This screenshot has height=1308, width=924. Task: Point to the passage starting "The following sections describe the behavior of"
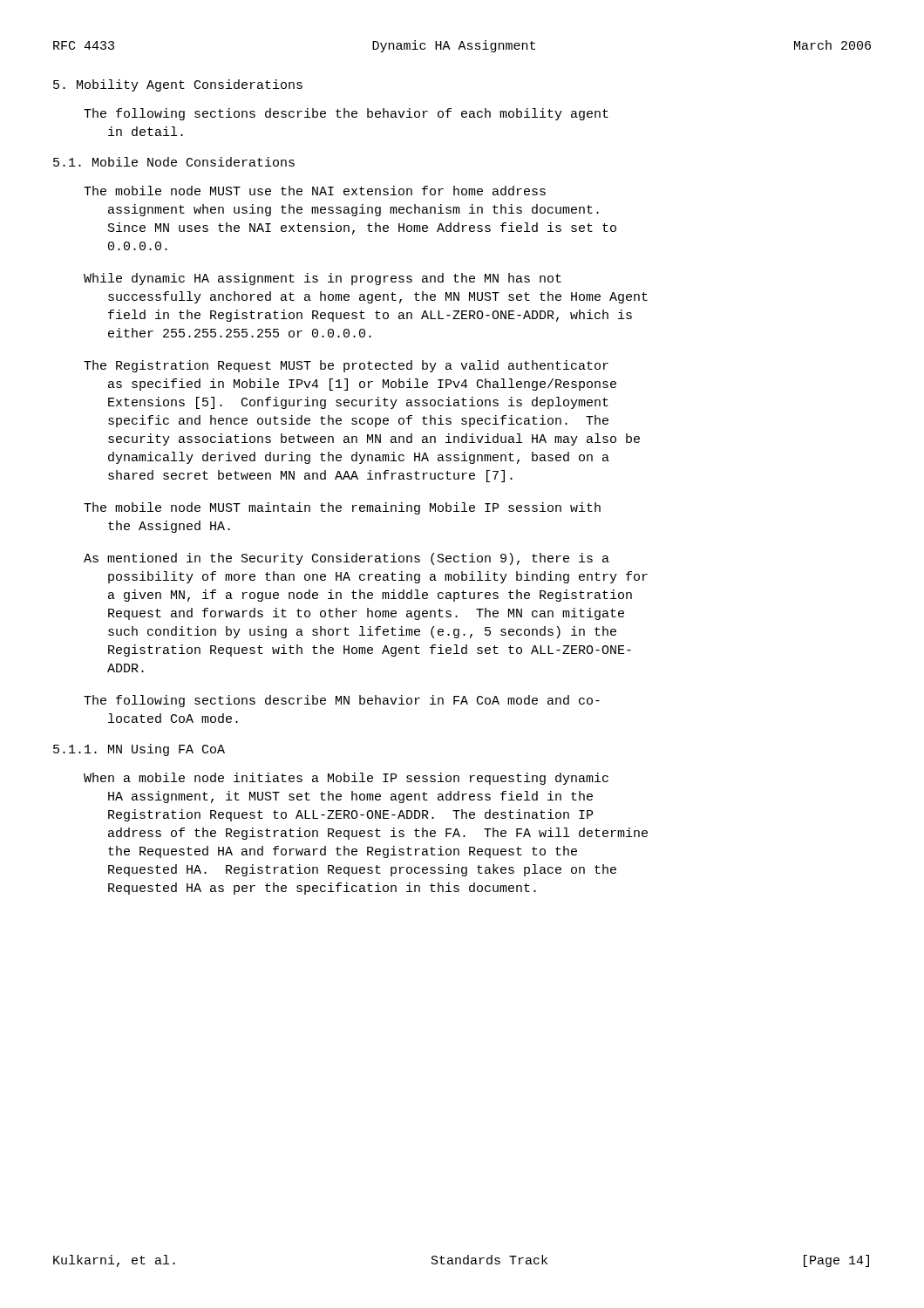pos(347,124)
